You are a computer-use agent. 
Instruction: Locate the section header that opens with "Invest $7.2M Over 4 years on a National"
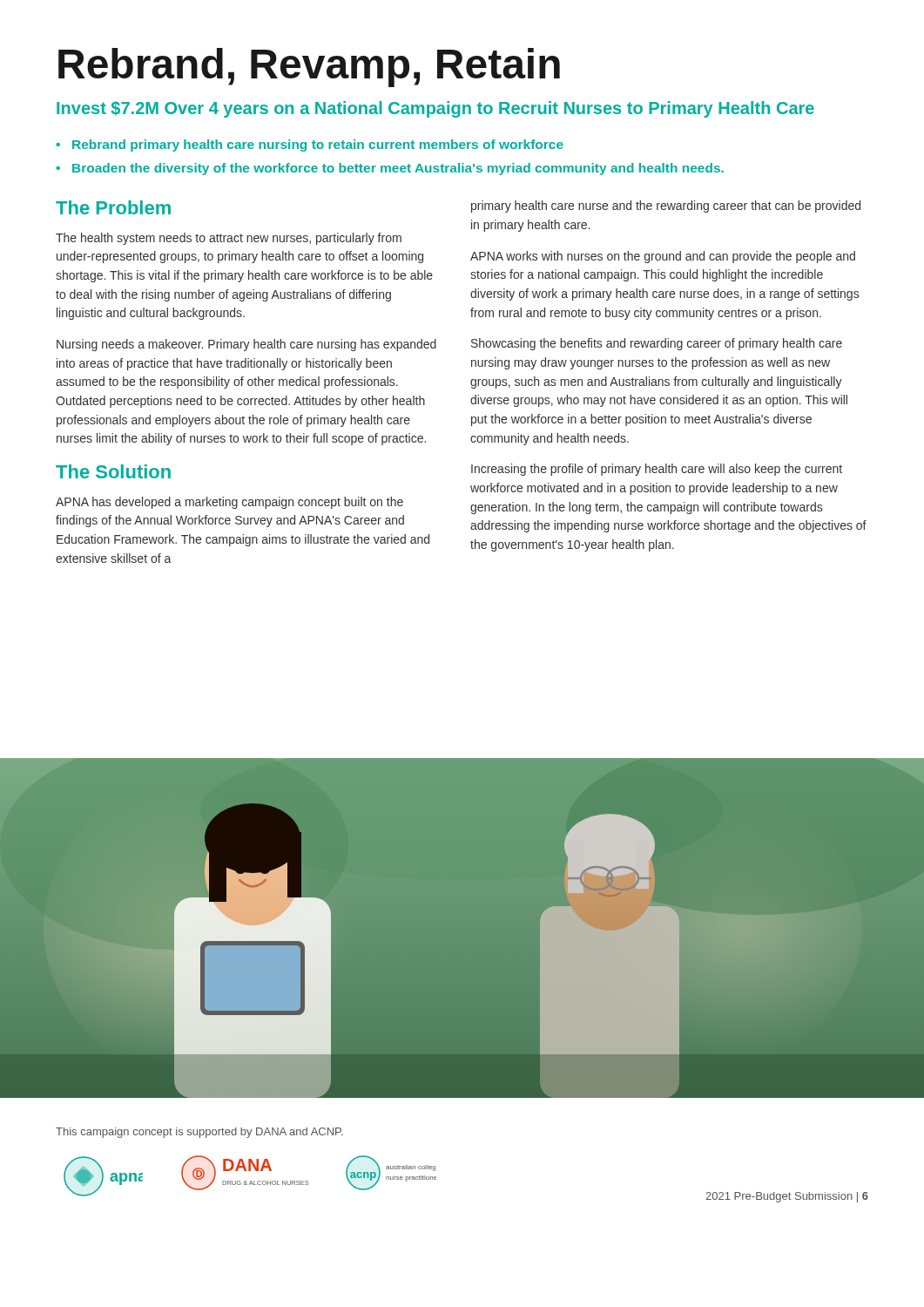click(x=462, y=108)
